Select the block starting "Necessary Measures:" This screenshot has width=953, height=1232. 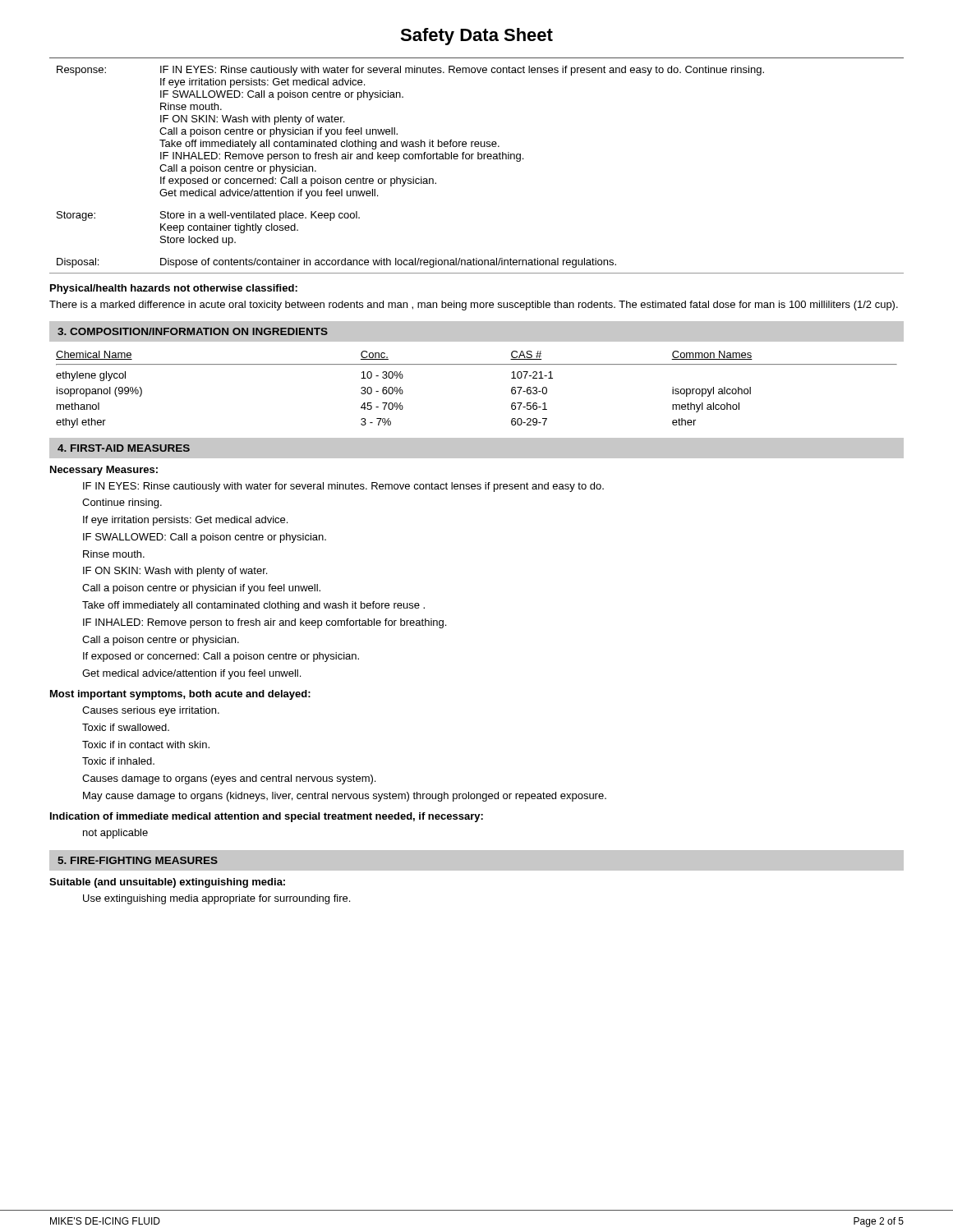[476, 469]
